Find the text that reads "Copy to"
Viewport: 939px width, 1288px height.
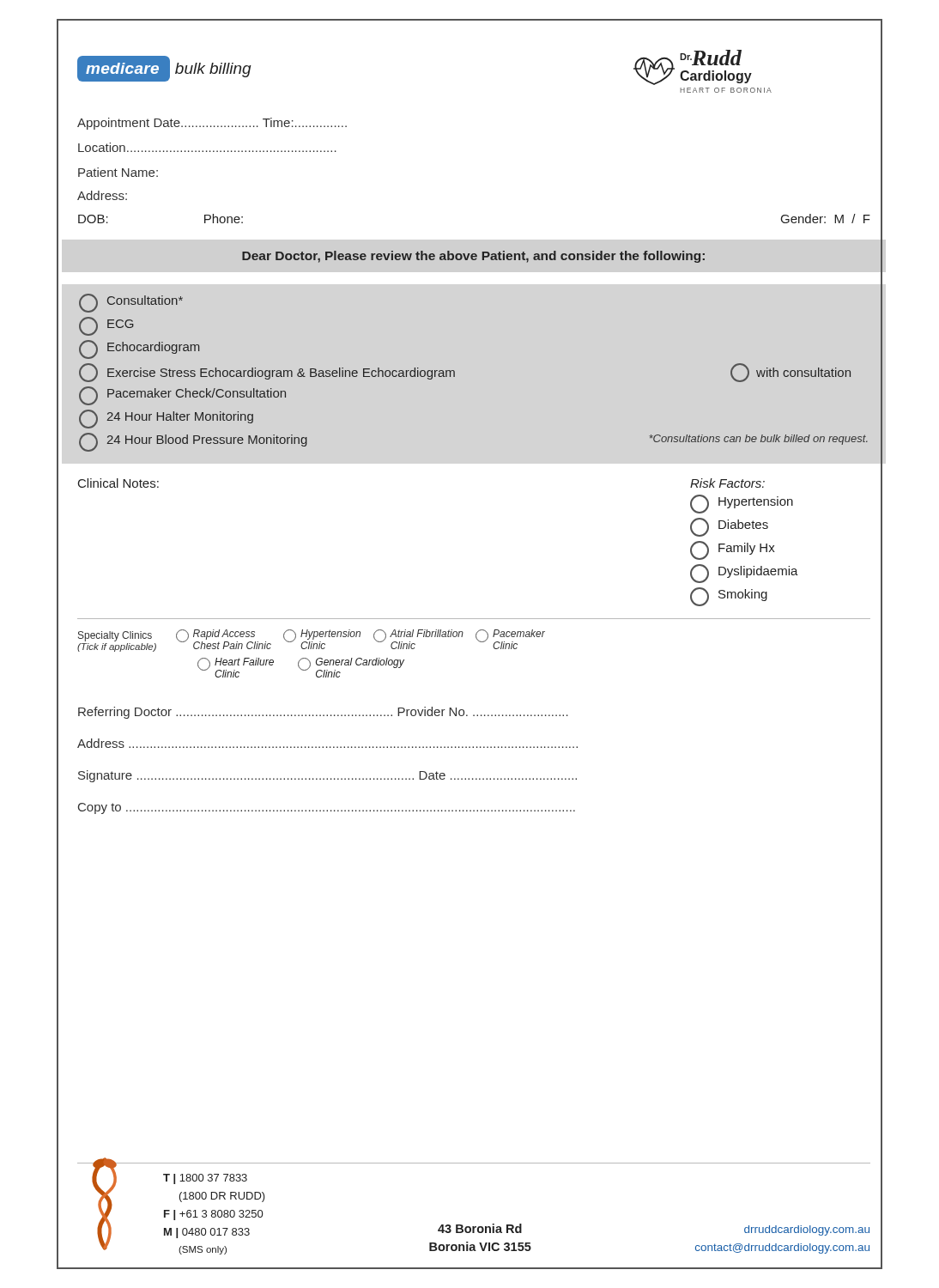point(327,807)
